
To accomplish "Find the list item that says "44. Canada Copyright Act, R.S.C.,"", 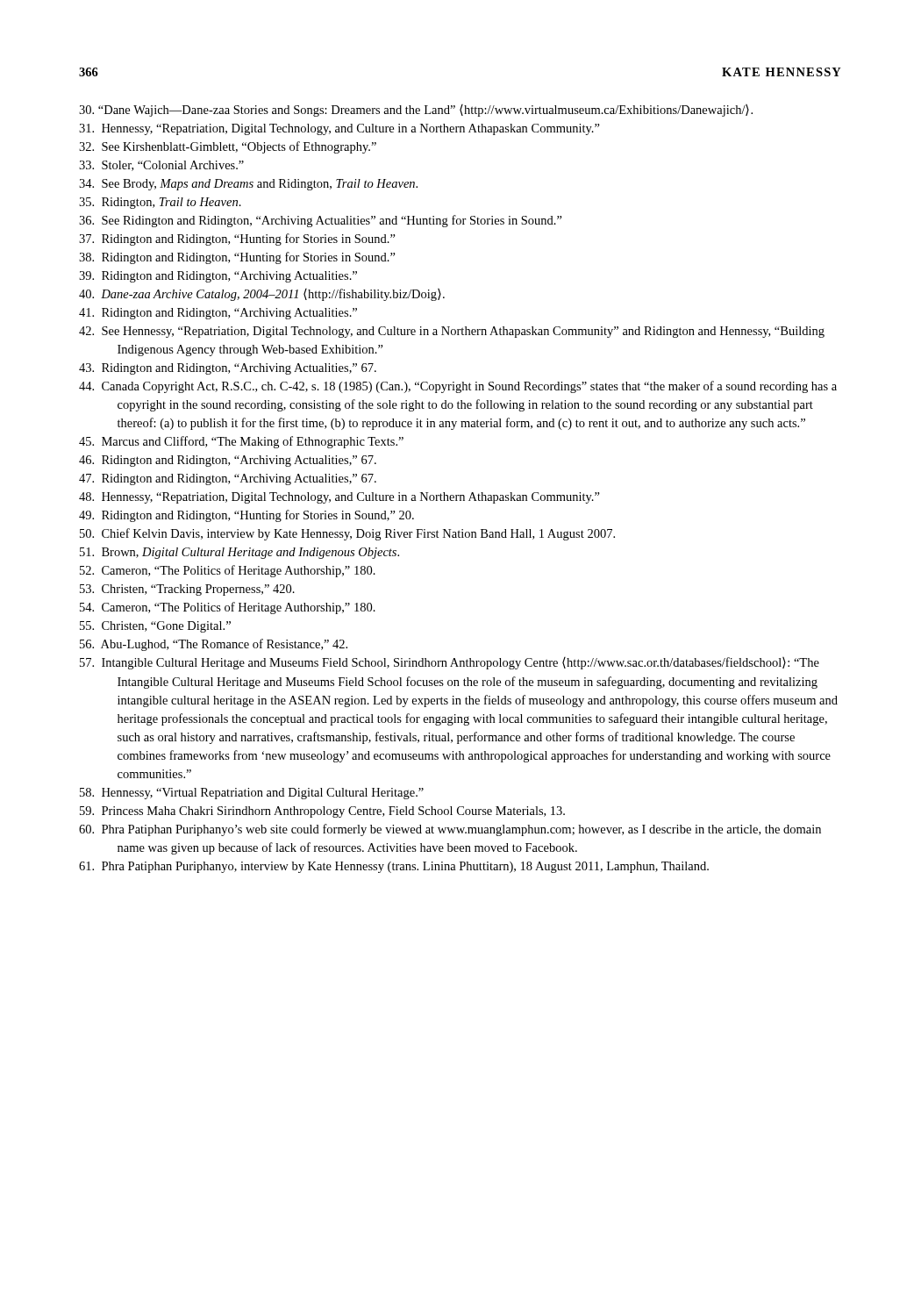I will 458,405.
